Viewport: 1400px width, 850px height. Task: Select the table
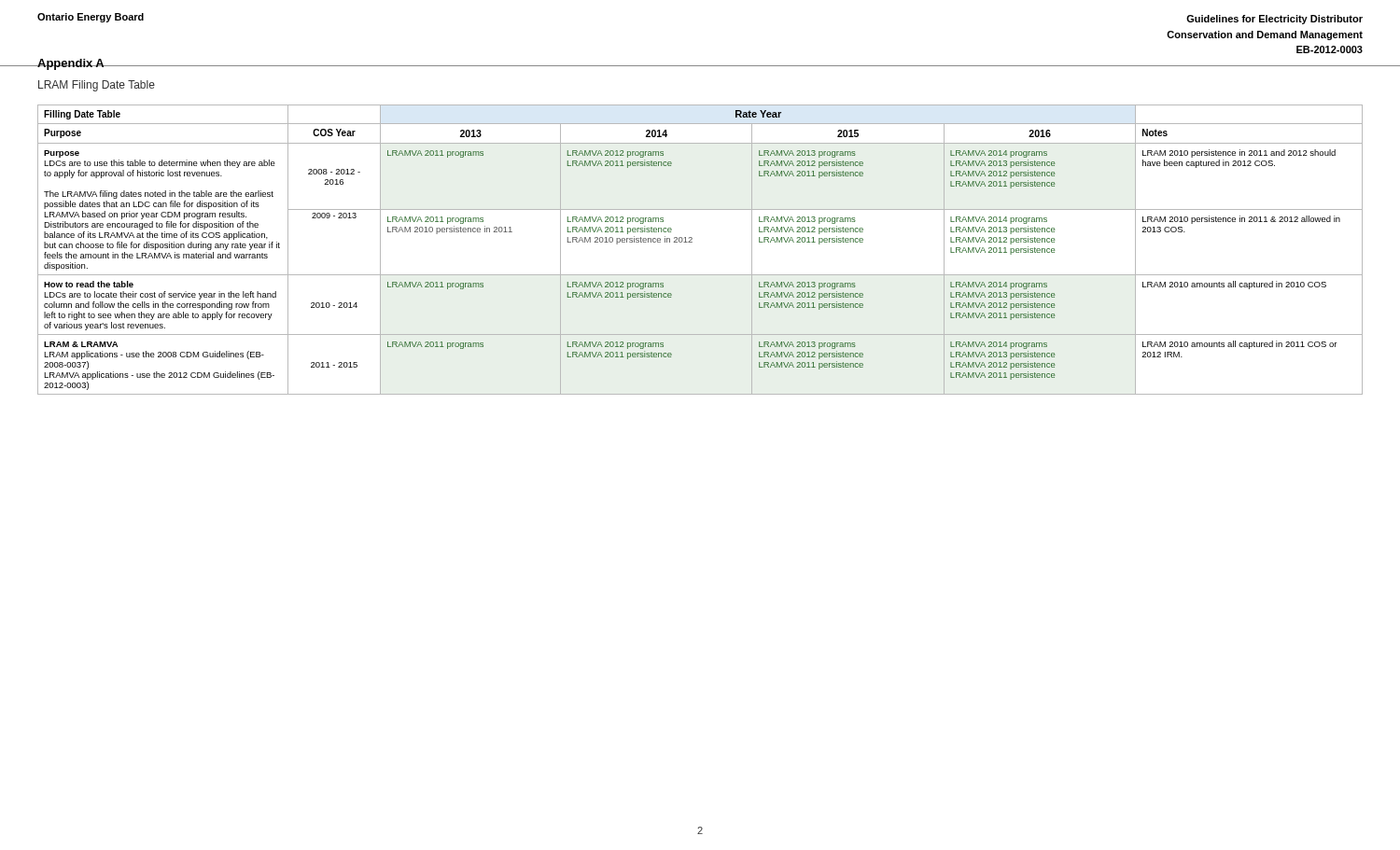pyautogui.click(x=700, y=455)
